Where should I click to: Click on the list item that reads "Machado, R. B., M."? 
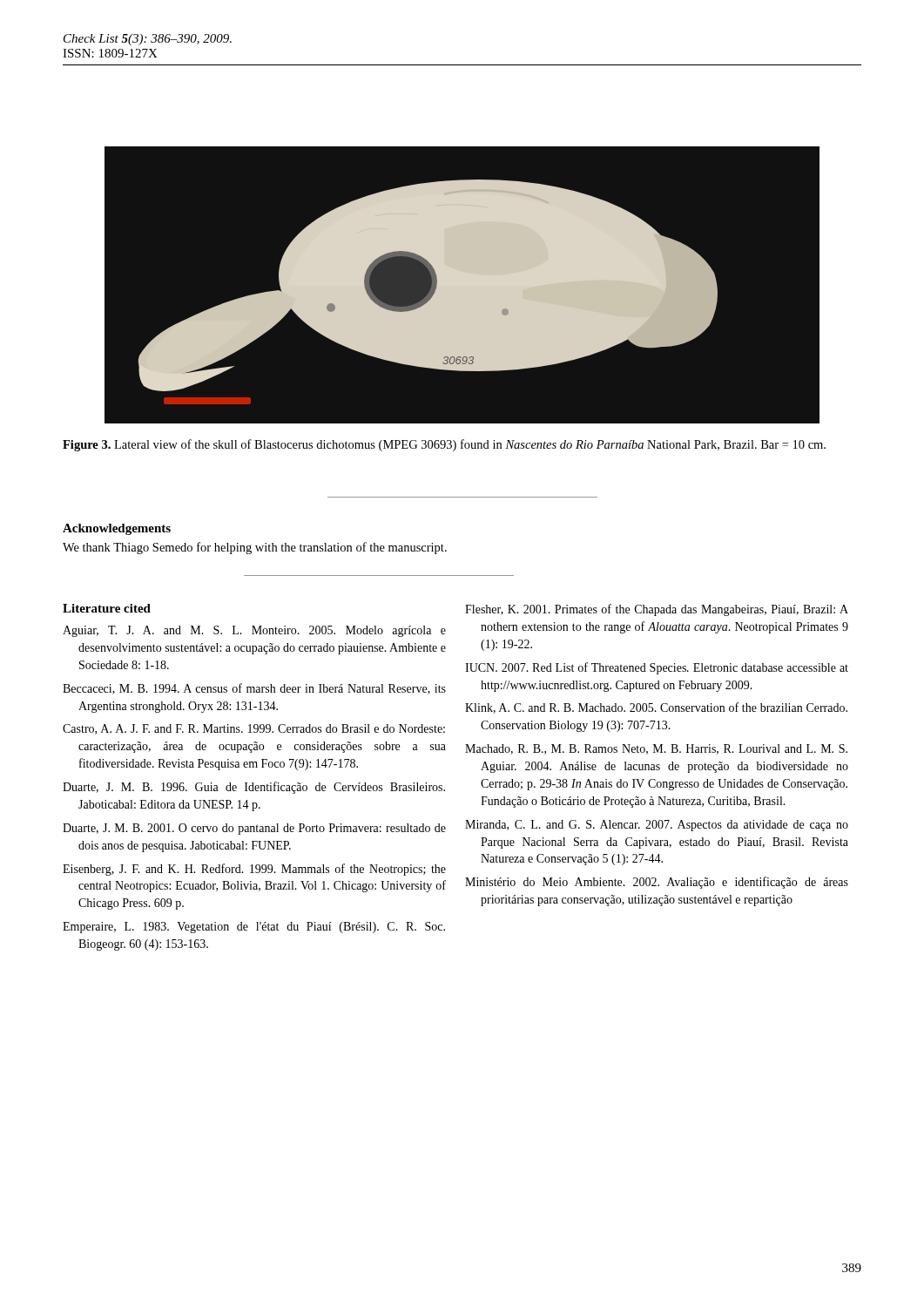(x=657, y=775)
